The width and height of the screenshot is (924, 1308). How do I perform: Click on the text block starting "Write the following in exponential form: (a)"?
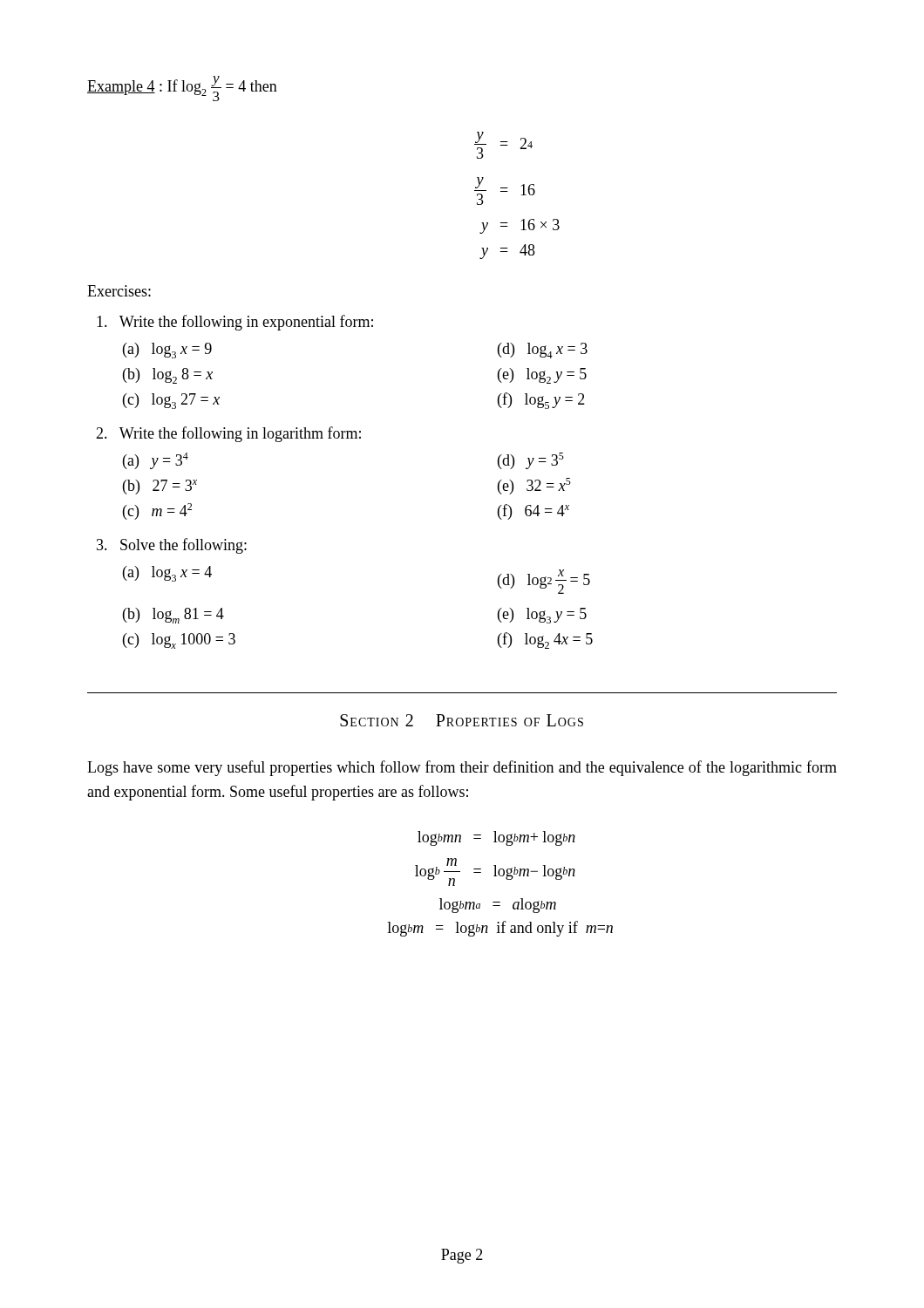(x=235, y=323)
